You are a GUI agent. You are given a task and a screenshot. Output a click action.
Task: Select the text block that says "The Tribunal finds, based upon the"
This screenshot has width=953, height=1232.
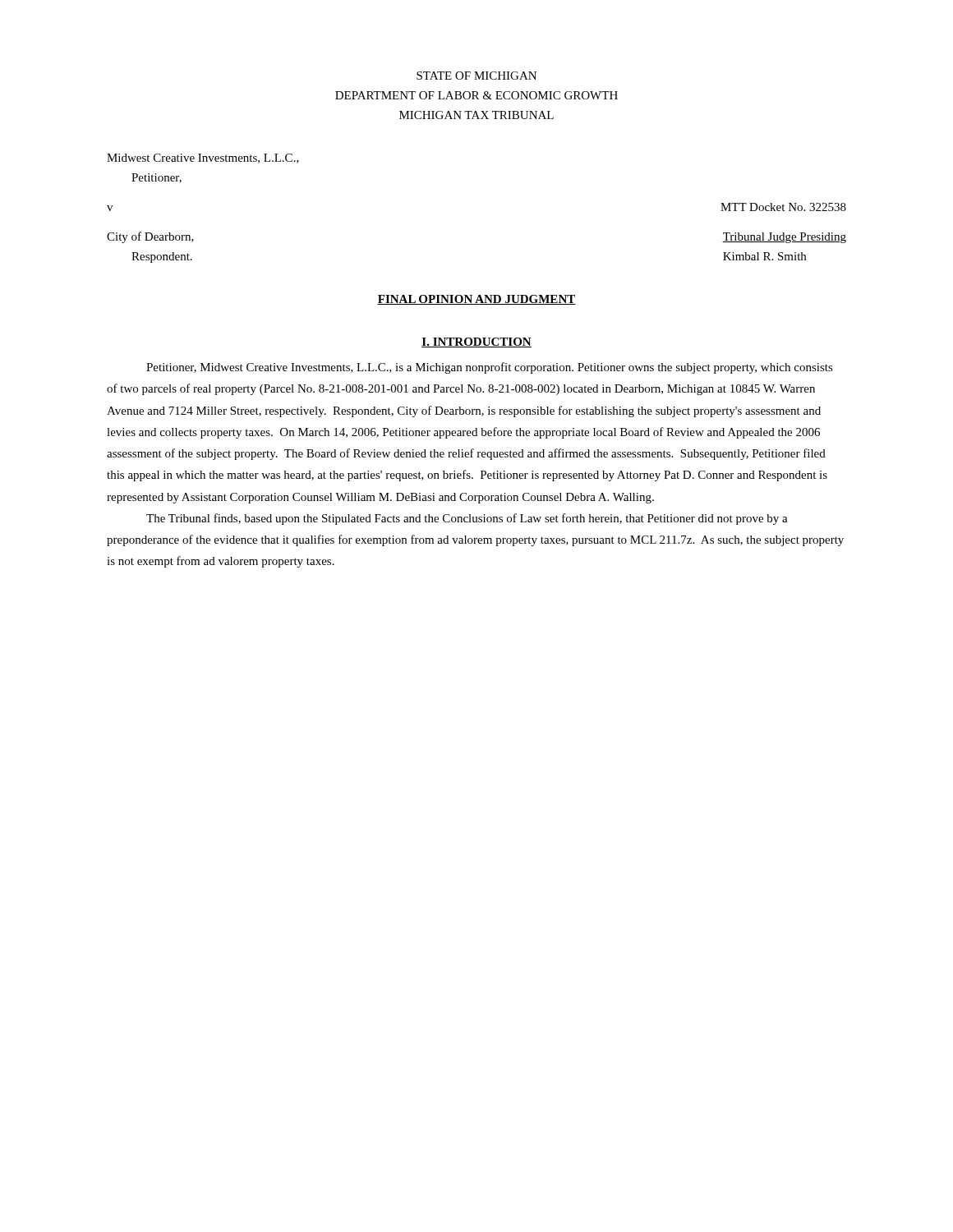click(475, 540)
